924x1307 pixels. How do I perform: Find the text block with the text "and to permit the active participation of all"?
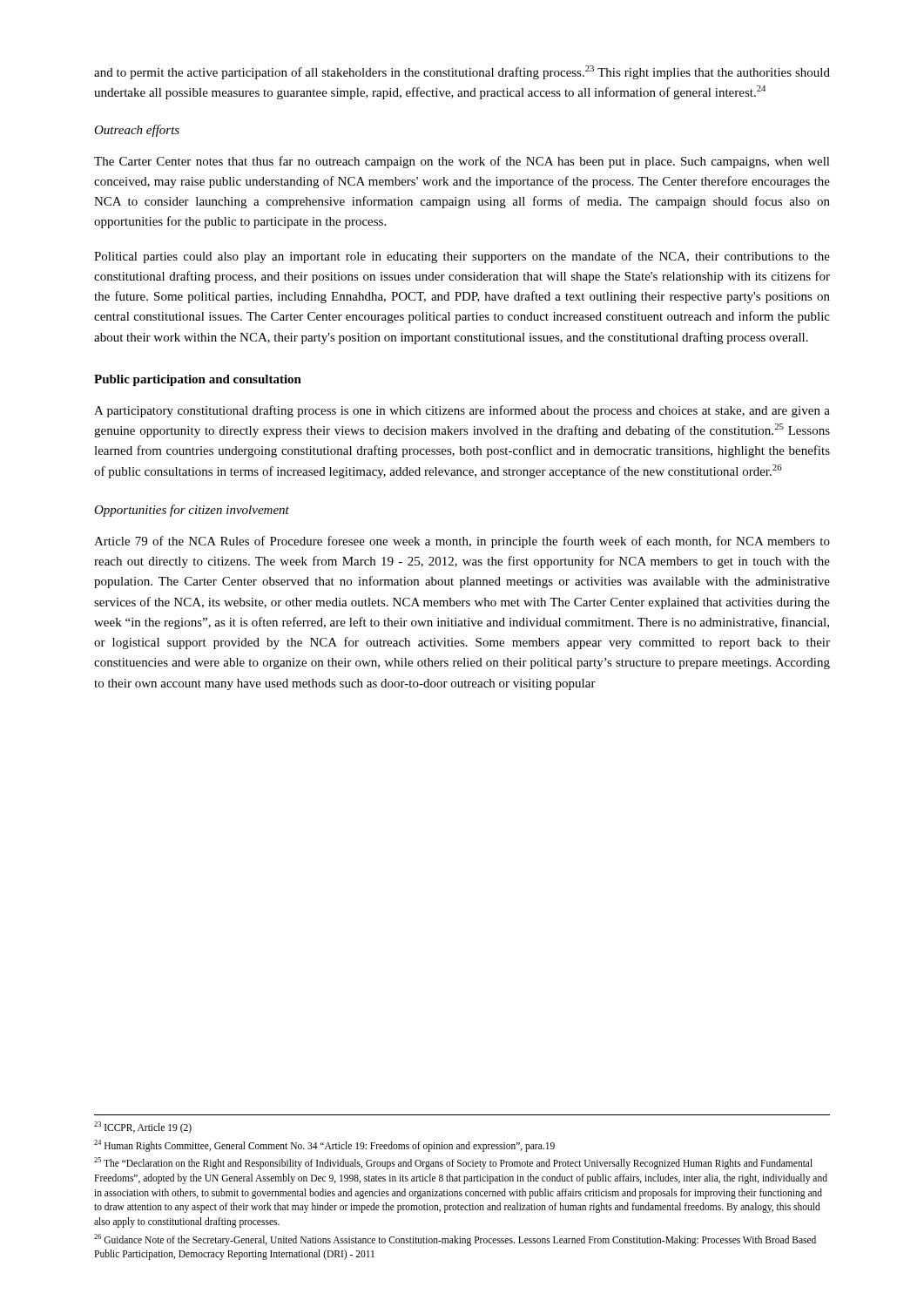pos(462,81)
